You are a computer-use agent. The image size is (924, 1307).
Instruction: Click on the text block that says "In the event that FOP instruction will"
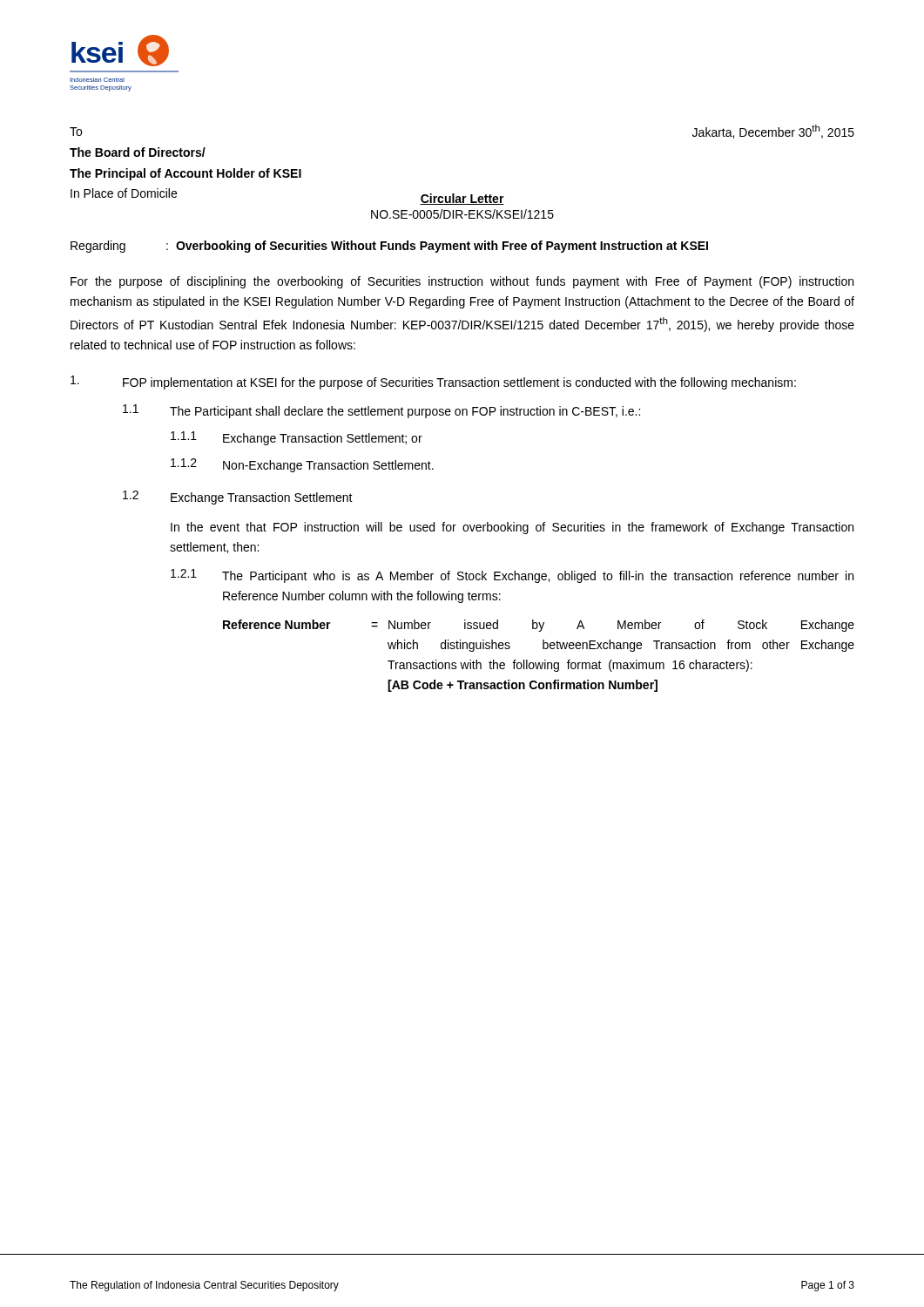click(512, 537)
